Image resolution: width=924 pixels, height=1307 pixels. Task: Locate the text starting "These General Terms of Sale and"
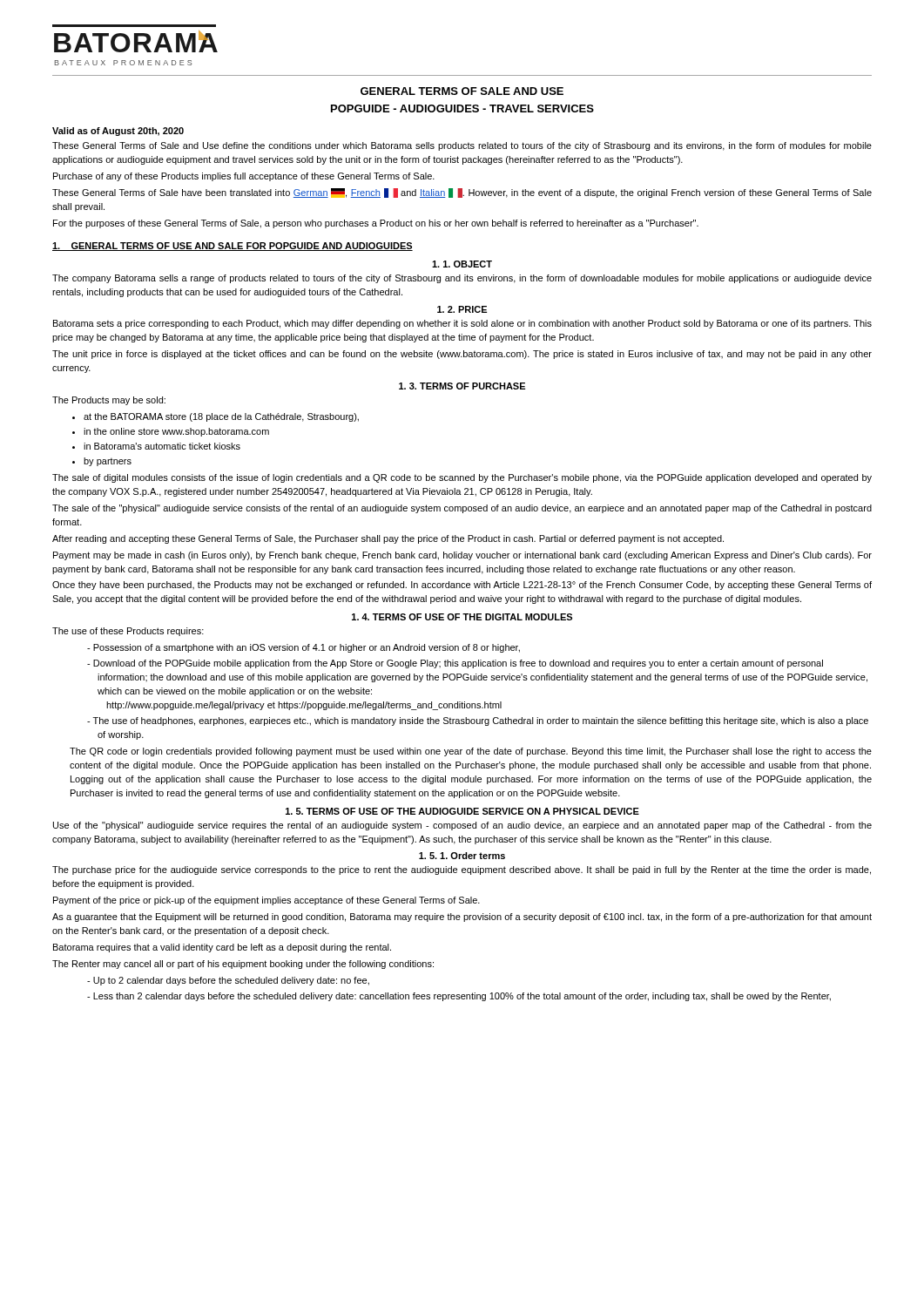click(x=462, y=153)
